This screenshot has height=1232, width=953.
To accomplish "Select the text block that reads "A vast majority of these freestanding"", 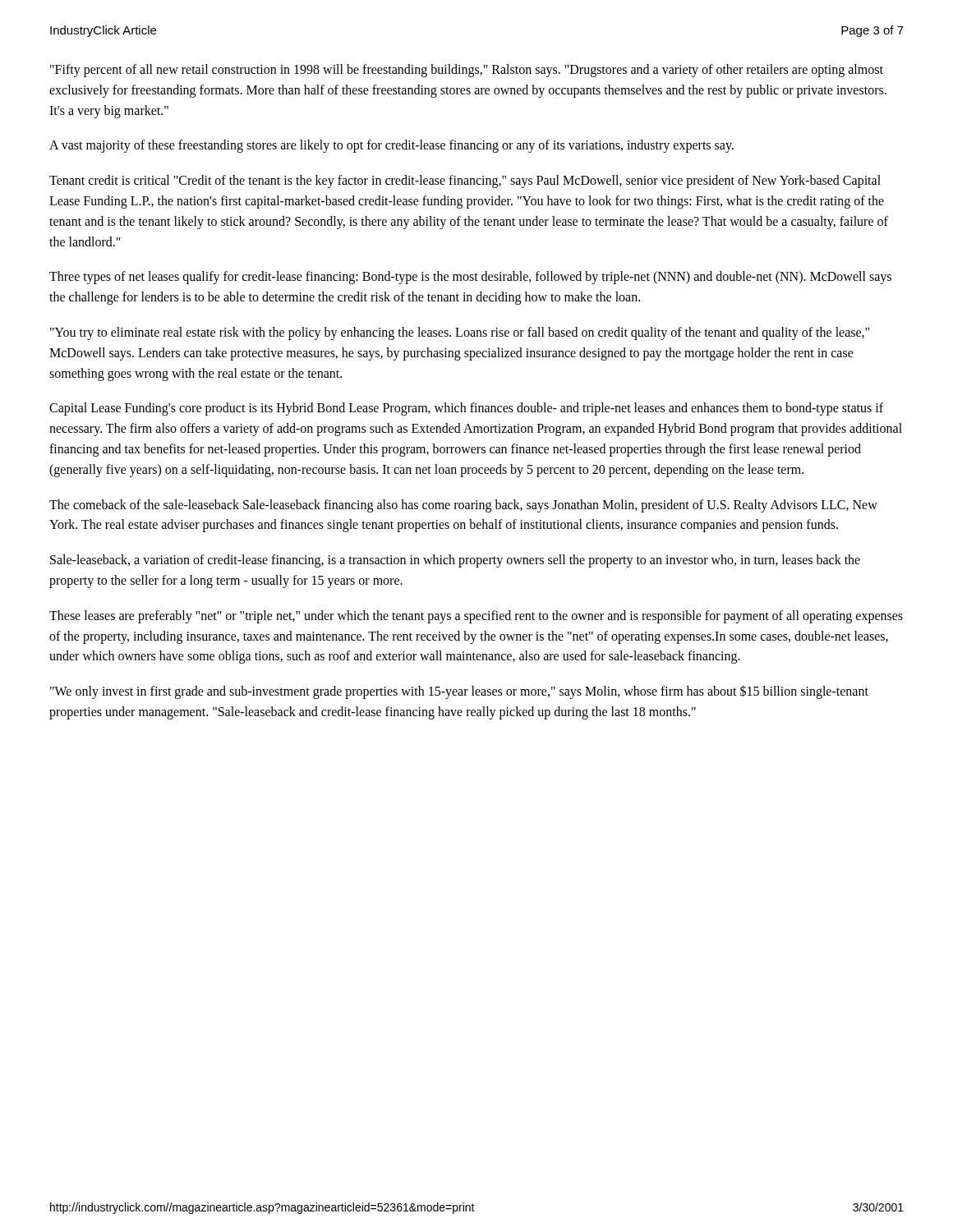I will click(x=392, y=145).
